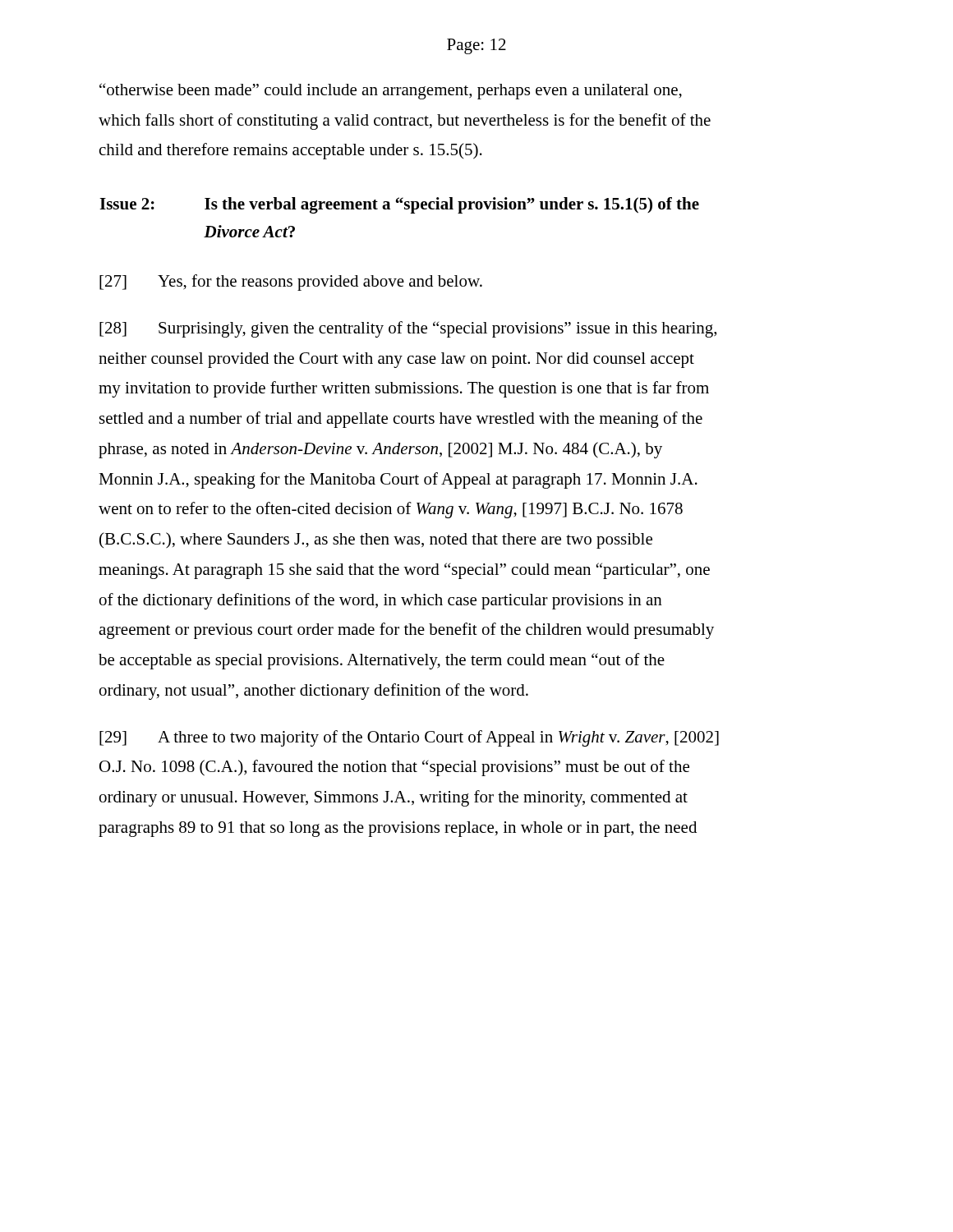Viewport: 953px width, 1232px height.
Task: Find the block on this page that starts "[27] Yes, for the reasons"
Action: pyautogui.click(x=291, y=281)
